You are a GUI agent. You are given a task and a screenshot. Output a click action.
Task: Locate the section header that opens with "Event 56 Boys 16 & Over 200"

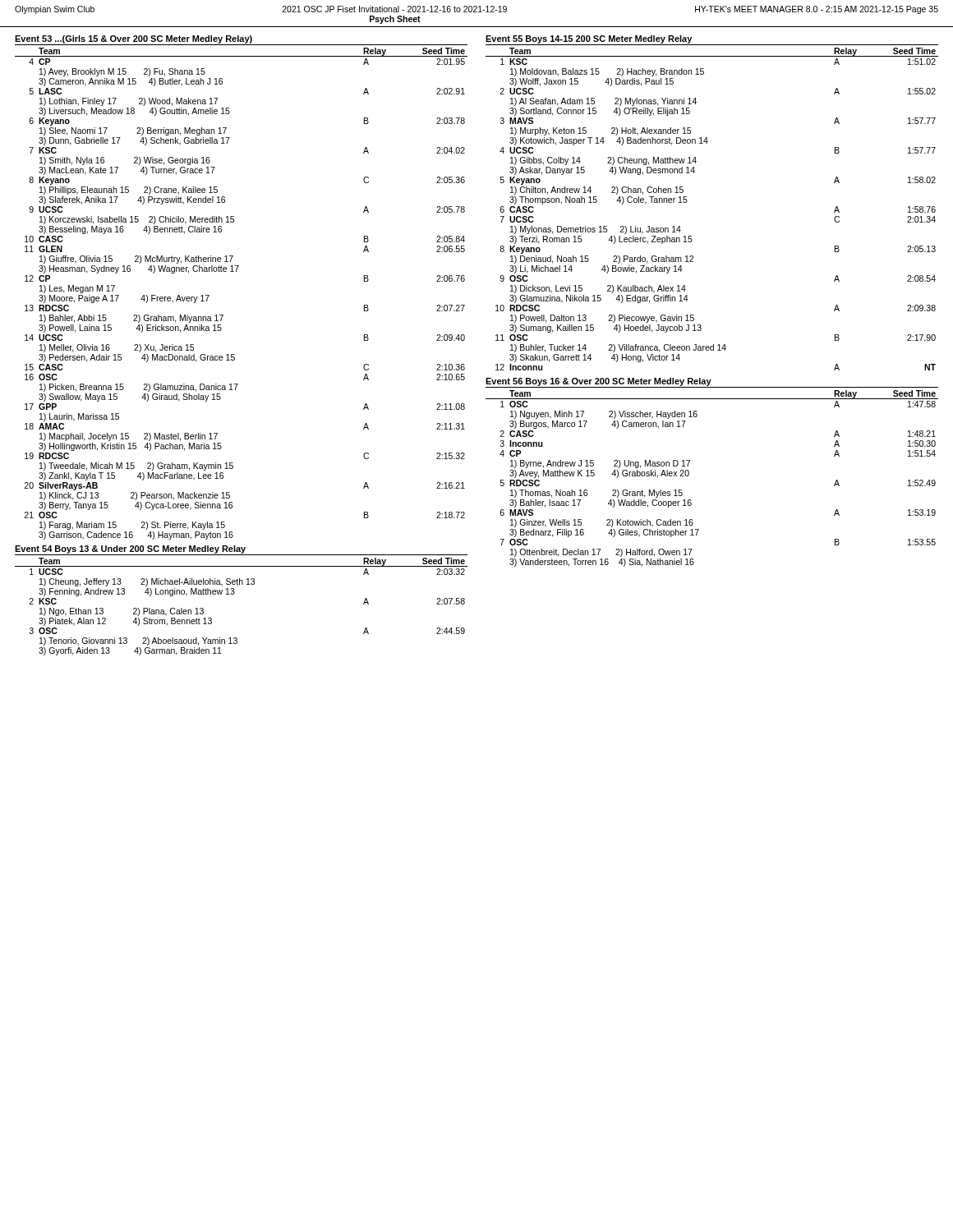tap(598, 381)
